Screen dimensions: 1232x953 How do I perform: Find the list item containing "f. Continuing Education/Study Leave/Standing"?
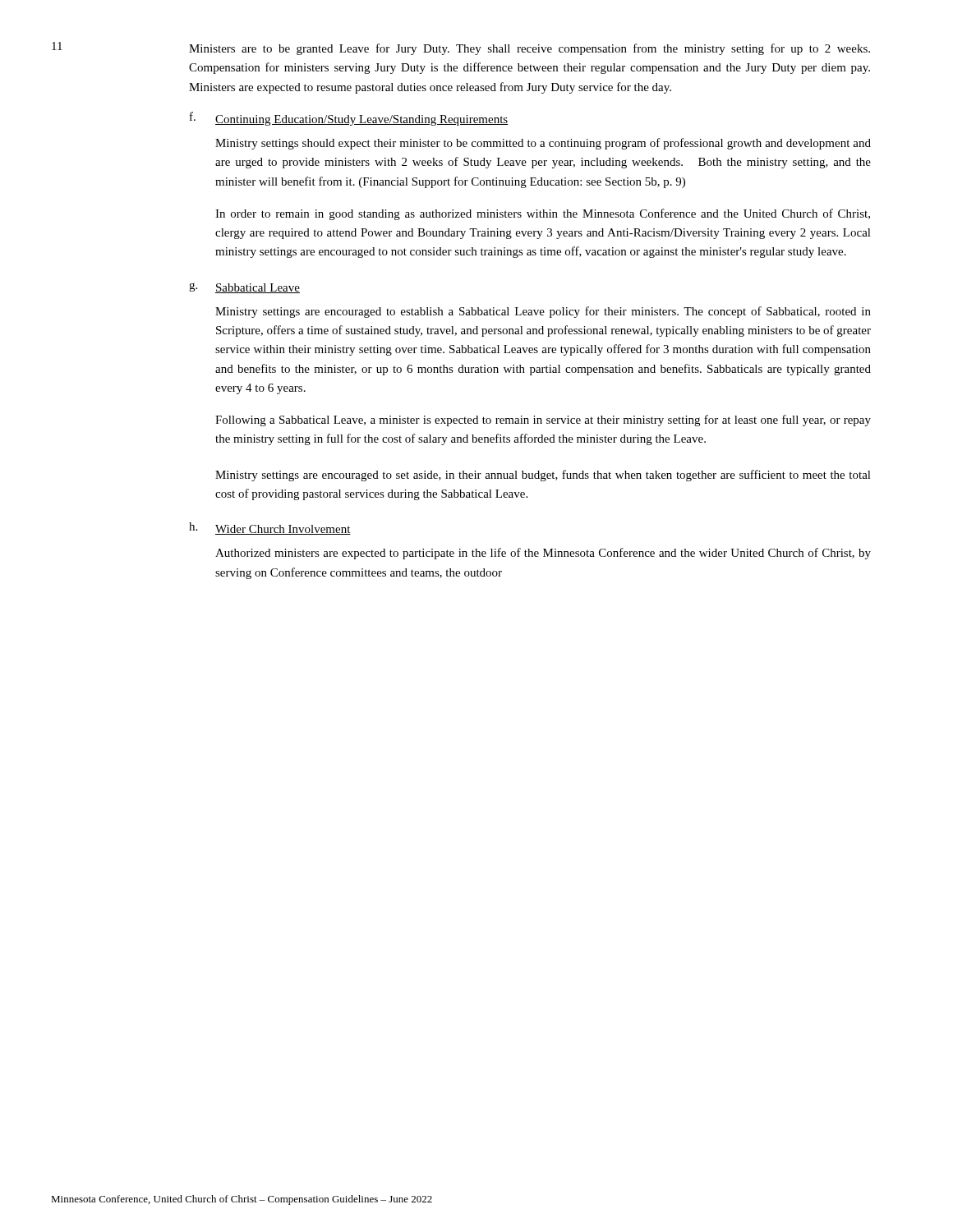tap(530, 151)
